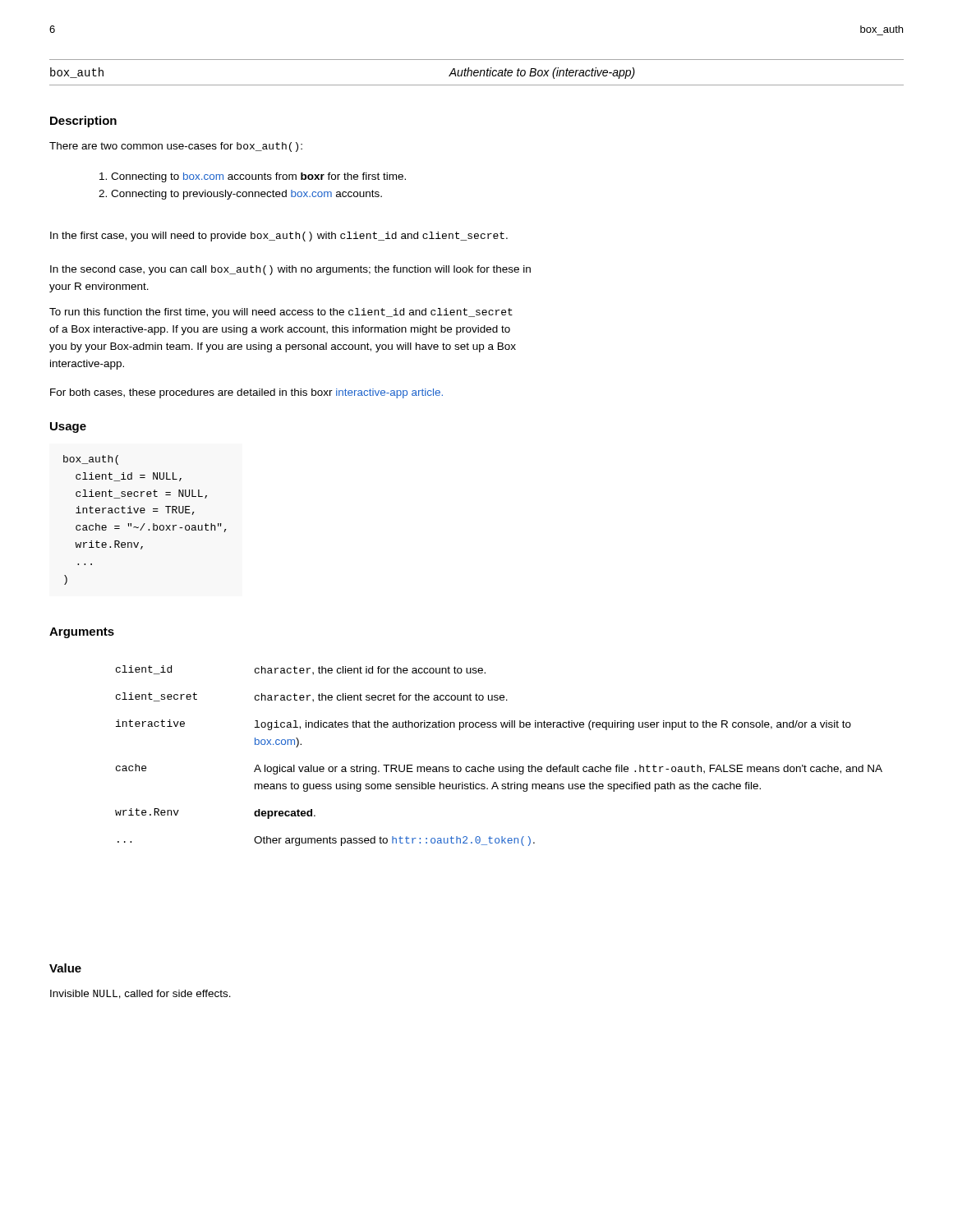Find the passage starting "Invisible NULL, called for side effects."
Screen dimensions: 1232x953
[x=140, y=994]
